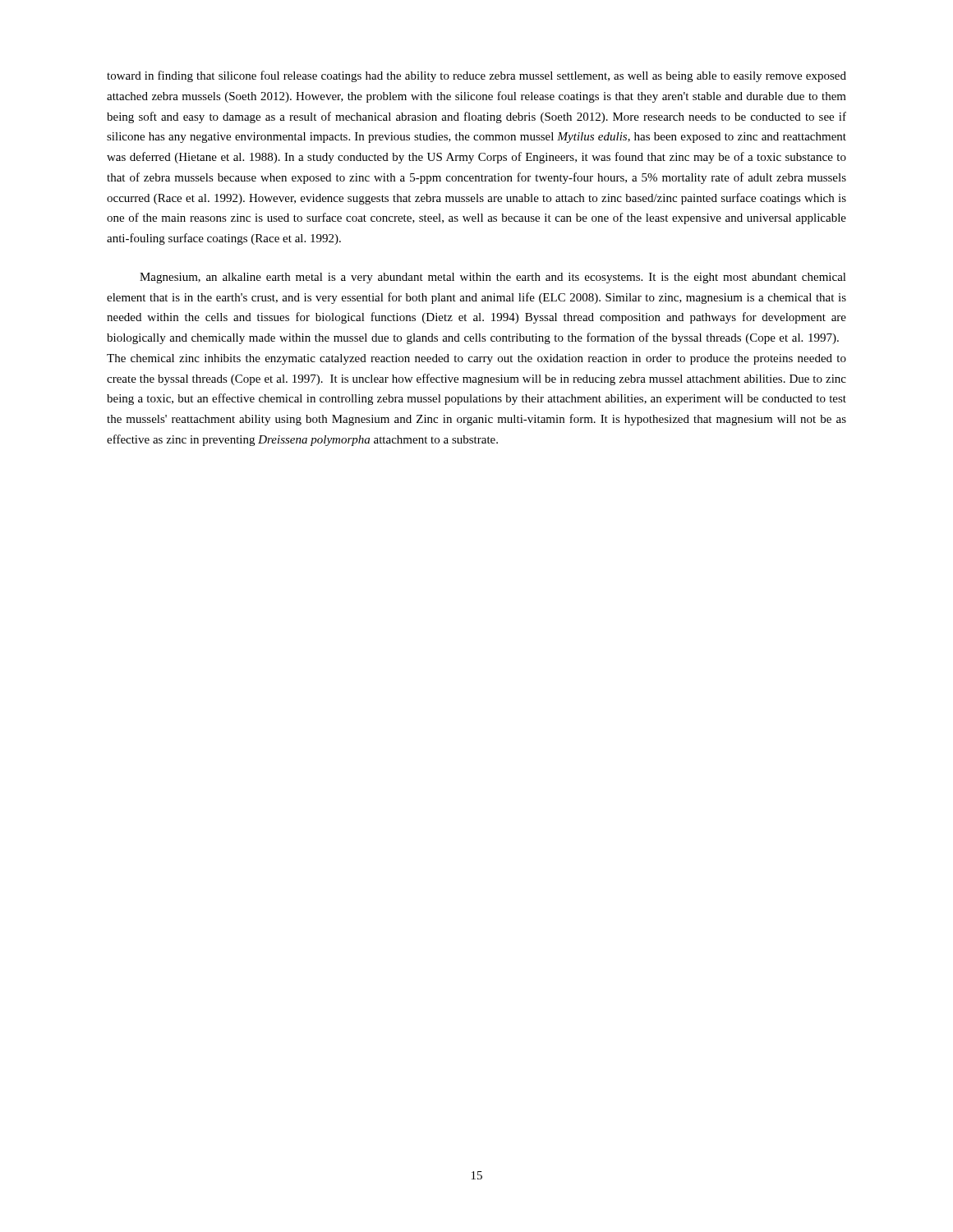Navigate to the region starting "toward in finding that silicone foul release coatings"
The width and height of the screenshot is (953, 1232).
pyautogui.click(x=476, y=157)
